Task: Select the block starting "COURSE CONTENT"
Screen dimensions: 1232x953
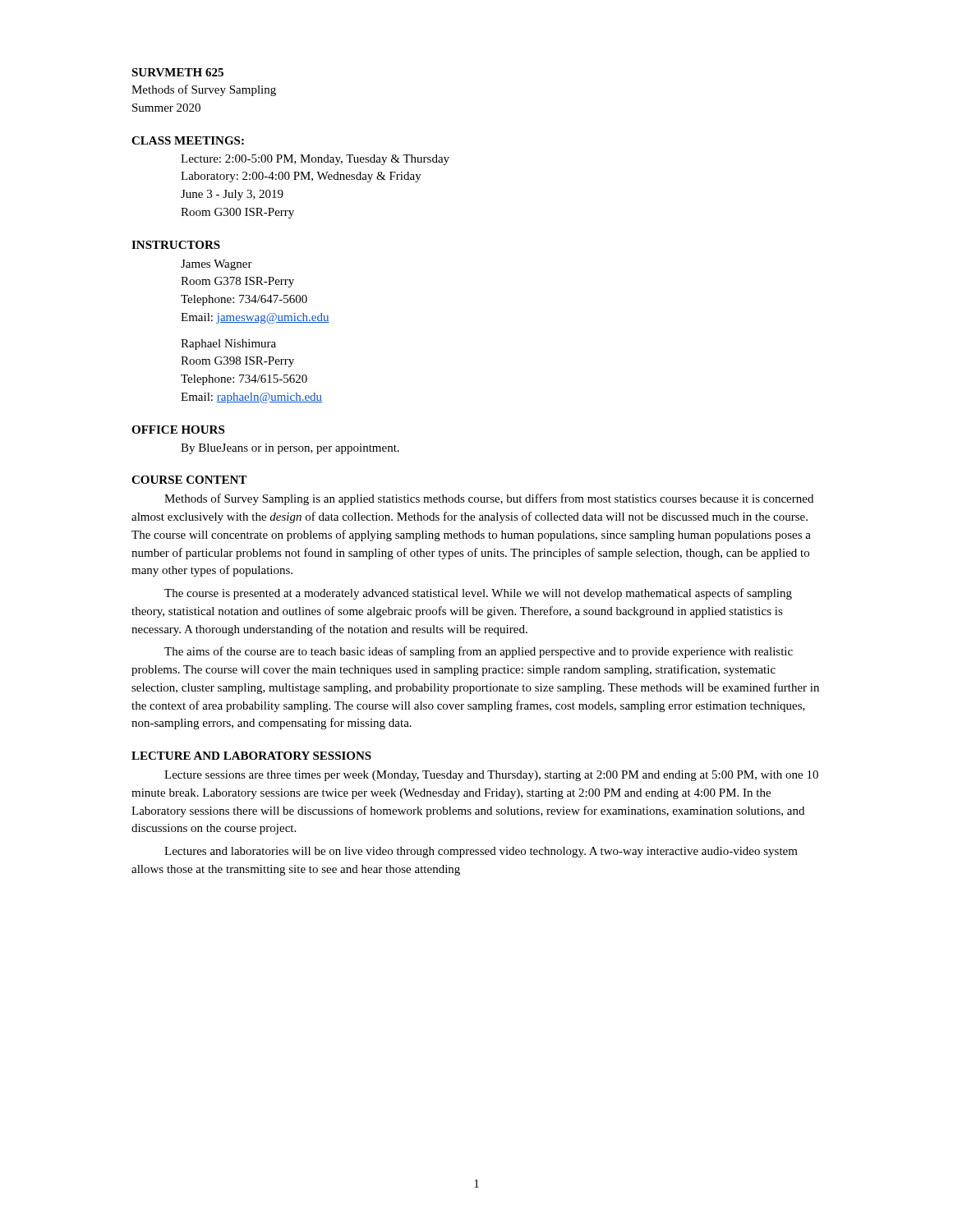Action: [189, 480]
